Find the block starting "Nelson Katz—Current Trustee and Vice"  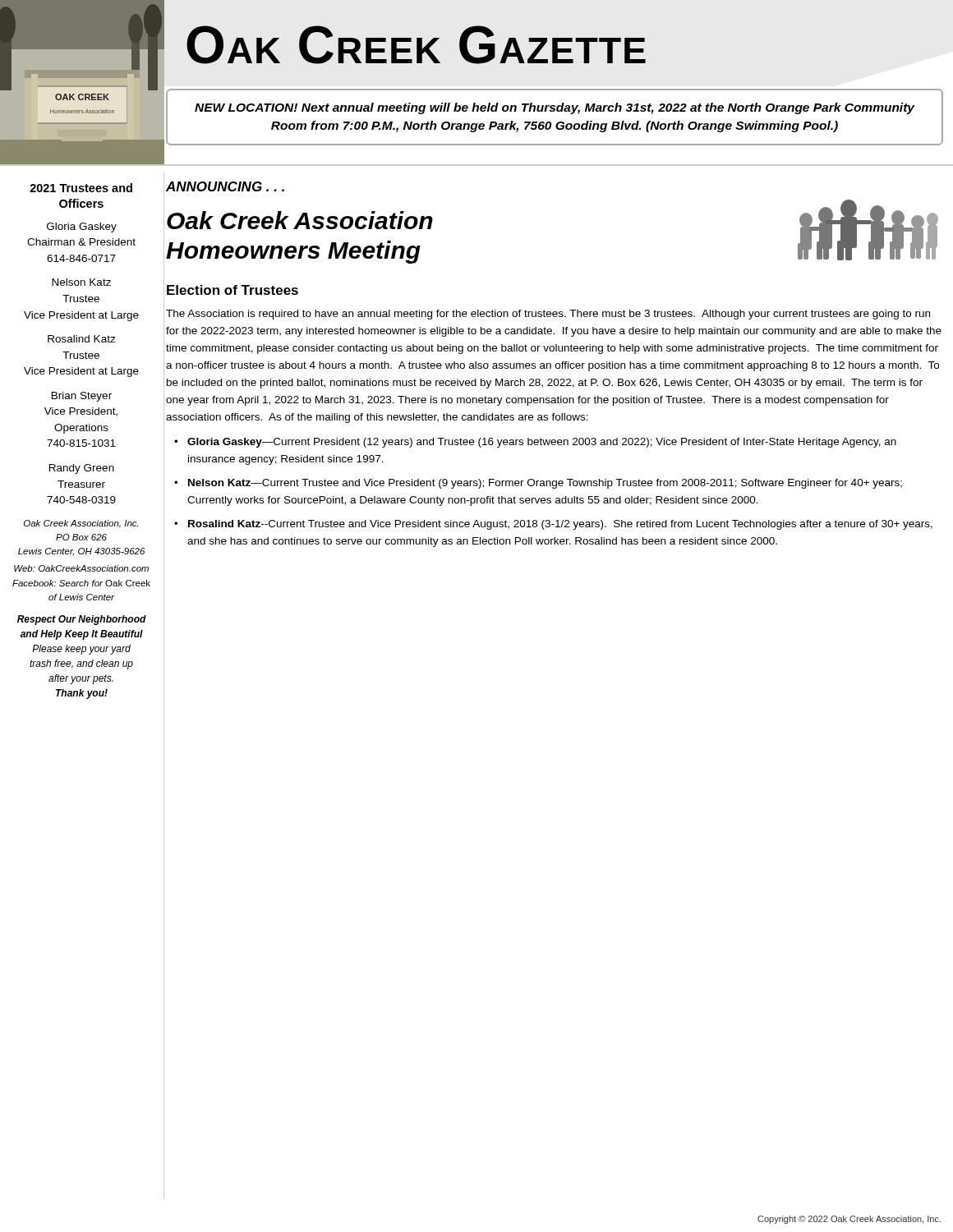pos(545,491)
